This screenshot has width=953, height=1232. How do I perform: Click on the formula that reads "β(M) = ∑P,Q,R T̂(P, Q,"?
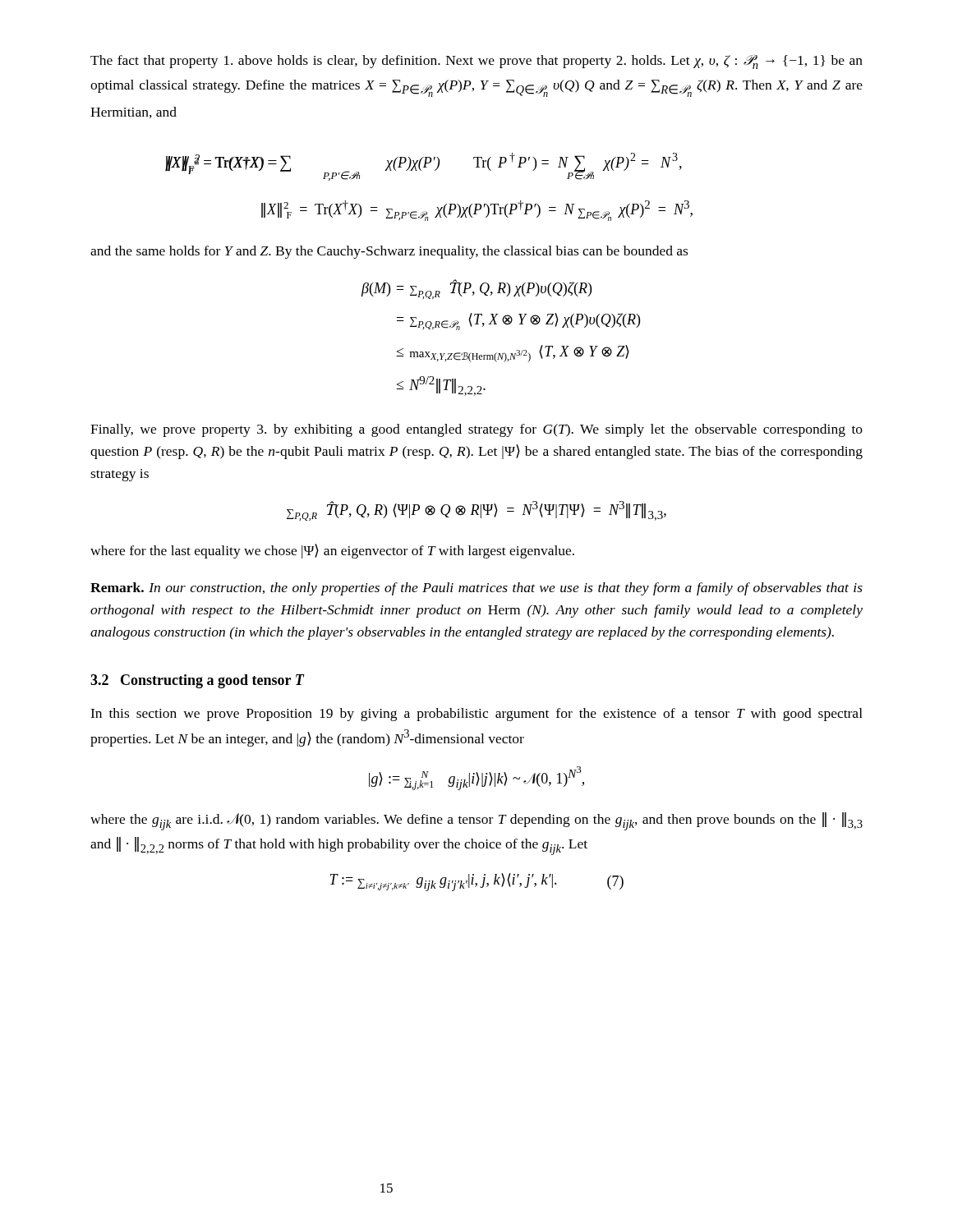[x=476, y=289]
